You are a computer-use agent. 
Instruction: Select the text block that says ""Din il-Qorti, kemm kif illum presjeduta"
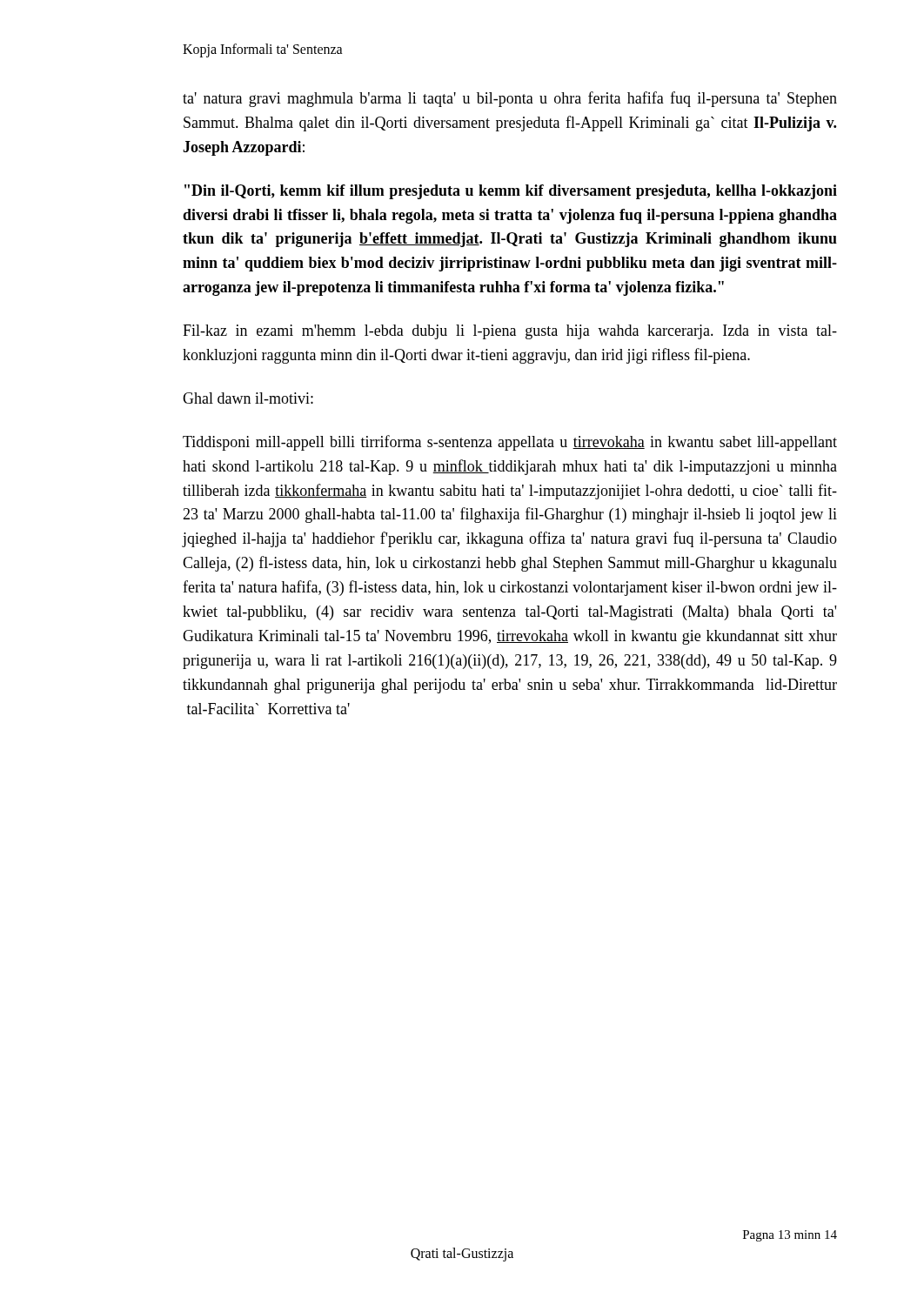point(510,239)
